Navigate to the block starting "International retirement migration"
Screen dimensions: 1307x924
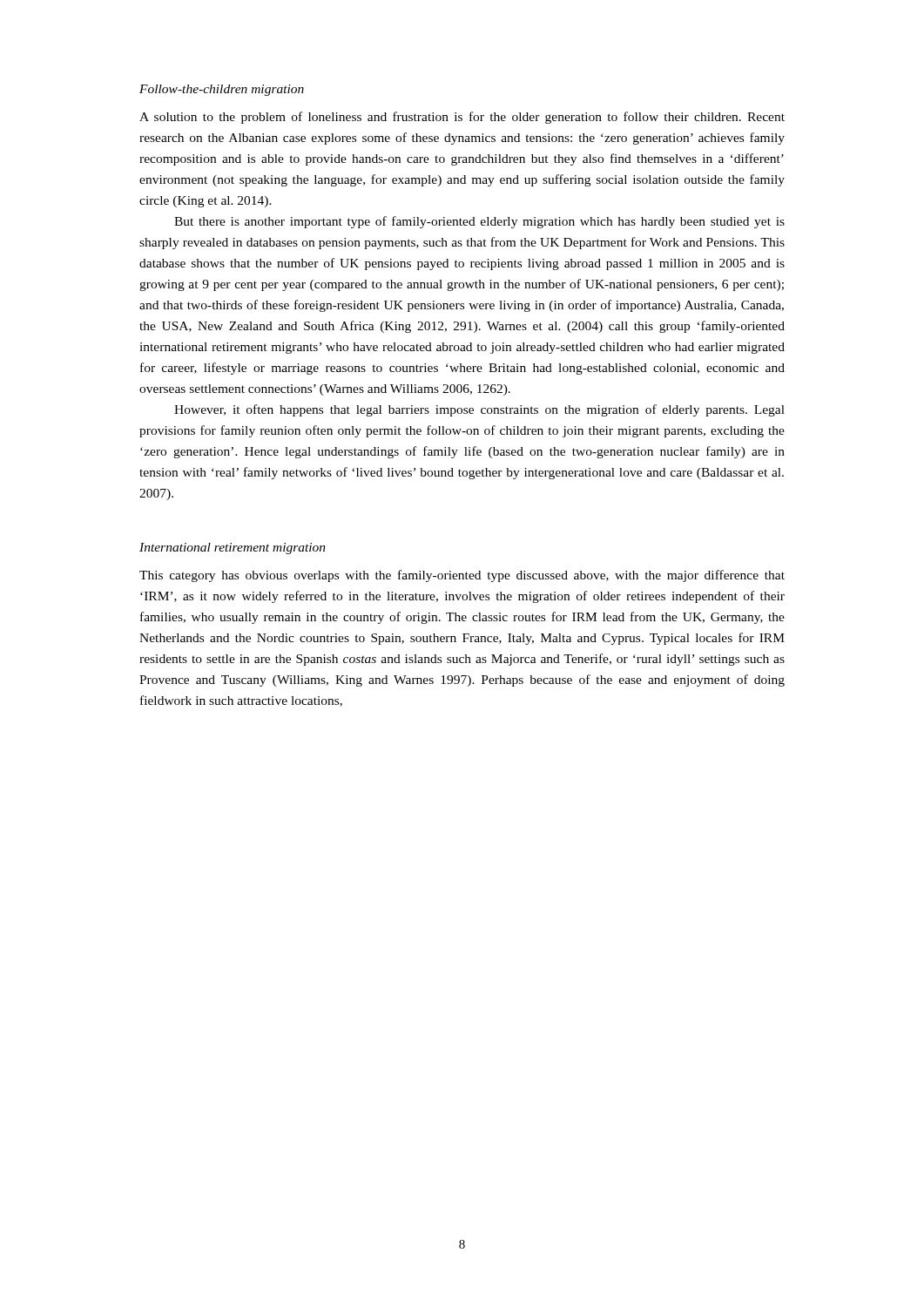tap(233, 547)
